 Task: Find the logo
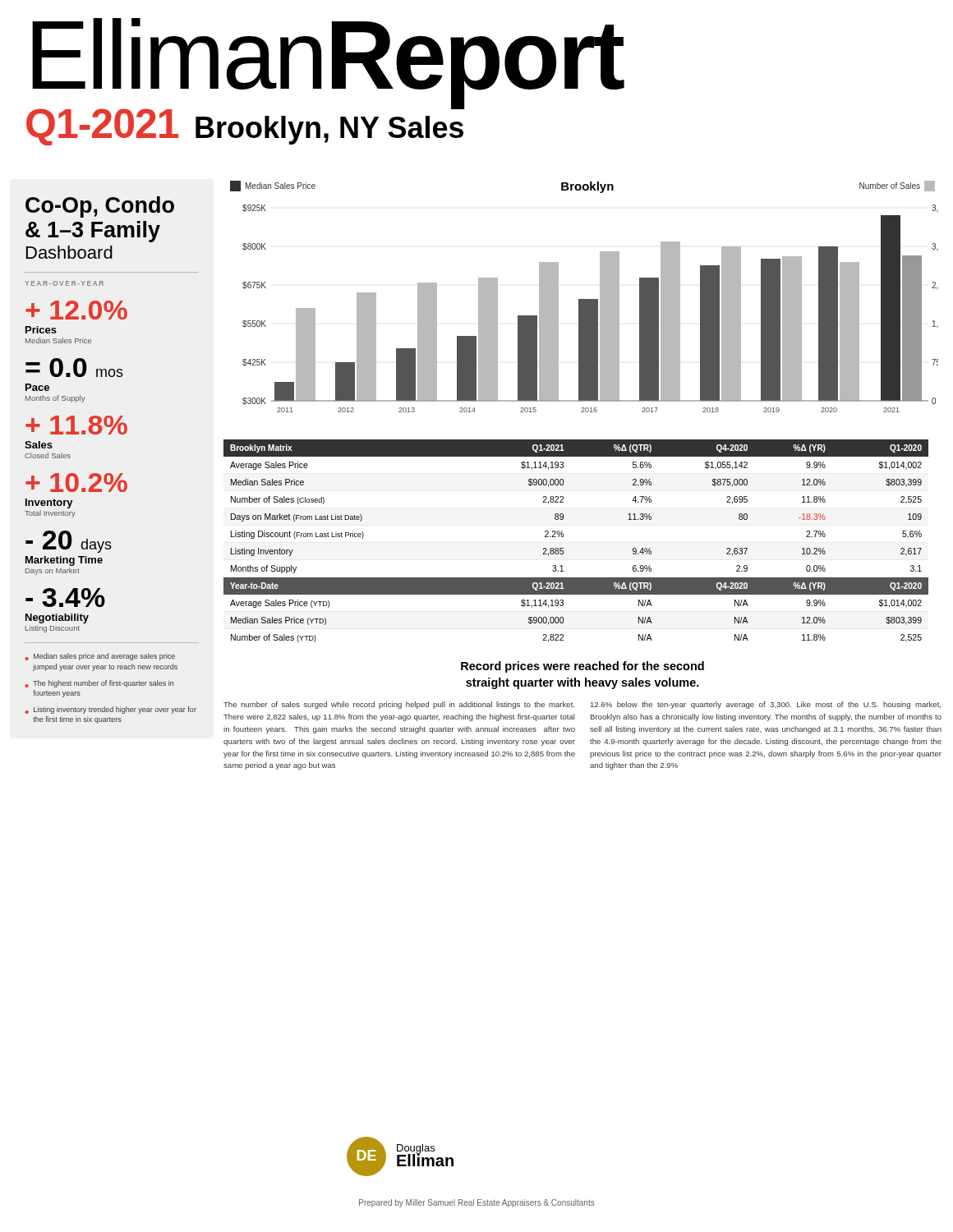(x=476, y=1158)
